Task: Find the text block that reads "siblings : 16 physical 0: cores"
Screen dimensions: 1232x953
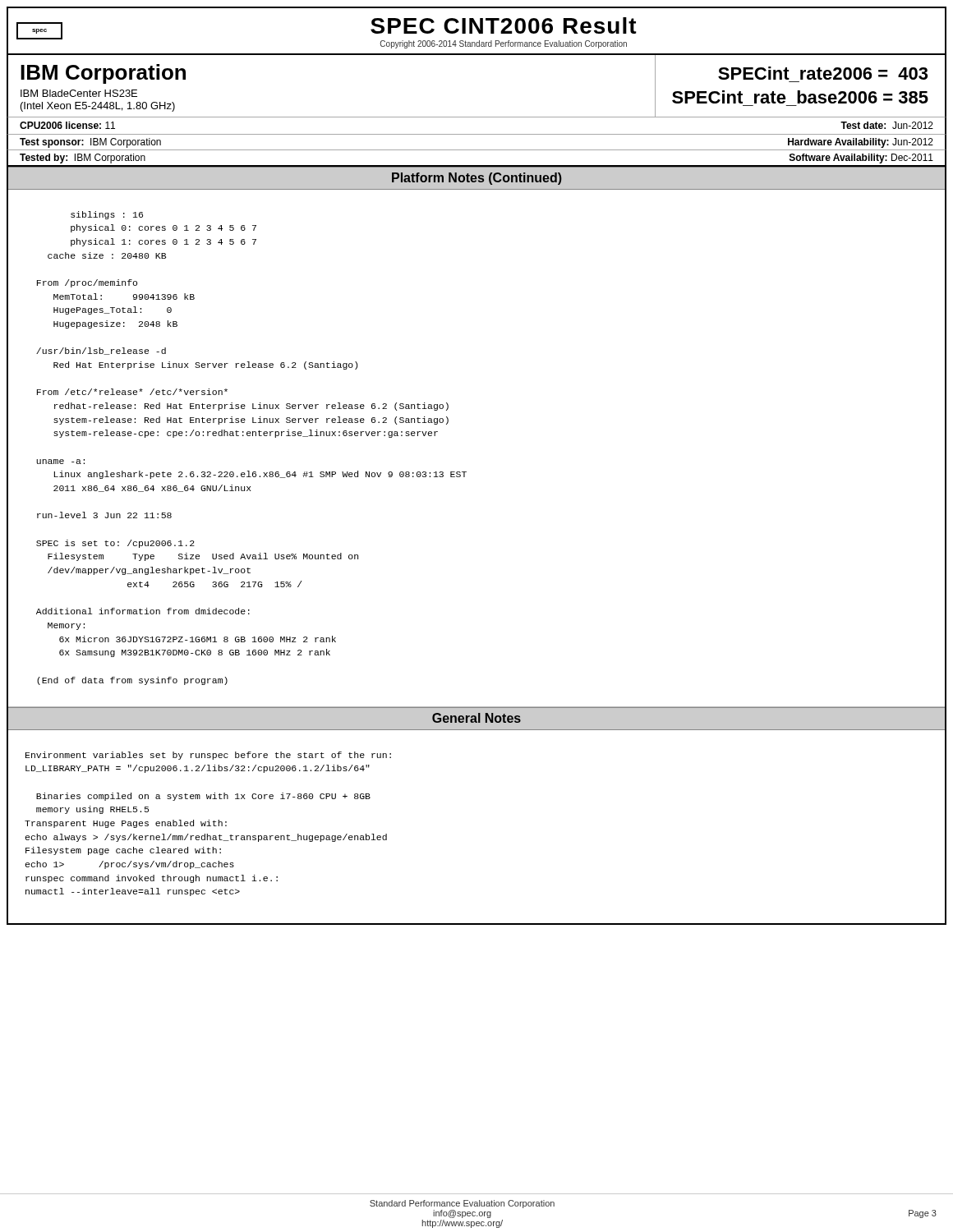Action: pos(107,215)
